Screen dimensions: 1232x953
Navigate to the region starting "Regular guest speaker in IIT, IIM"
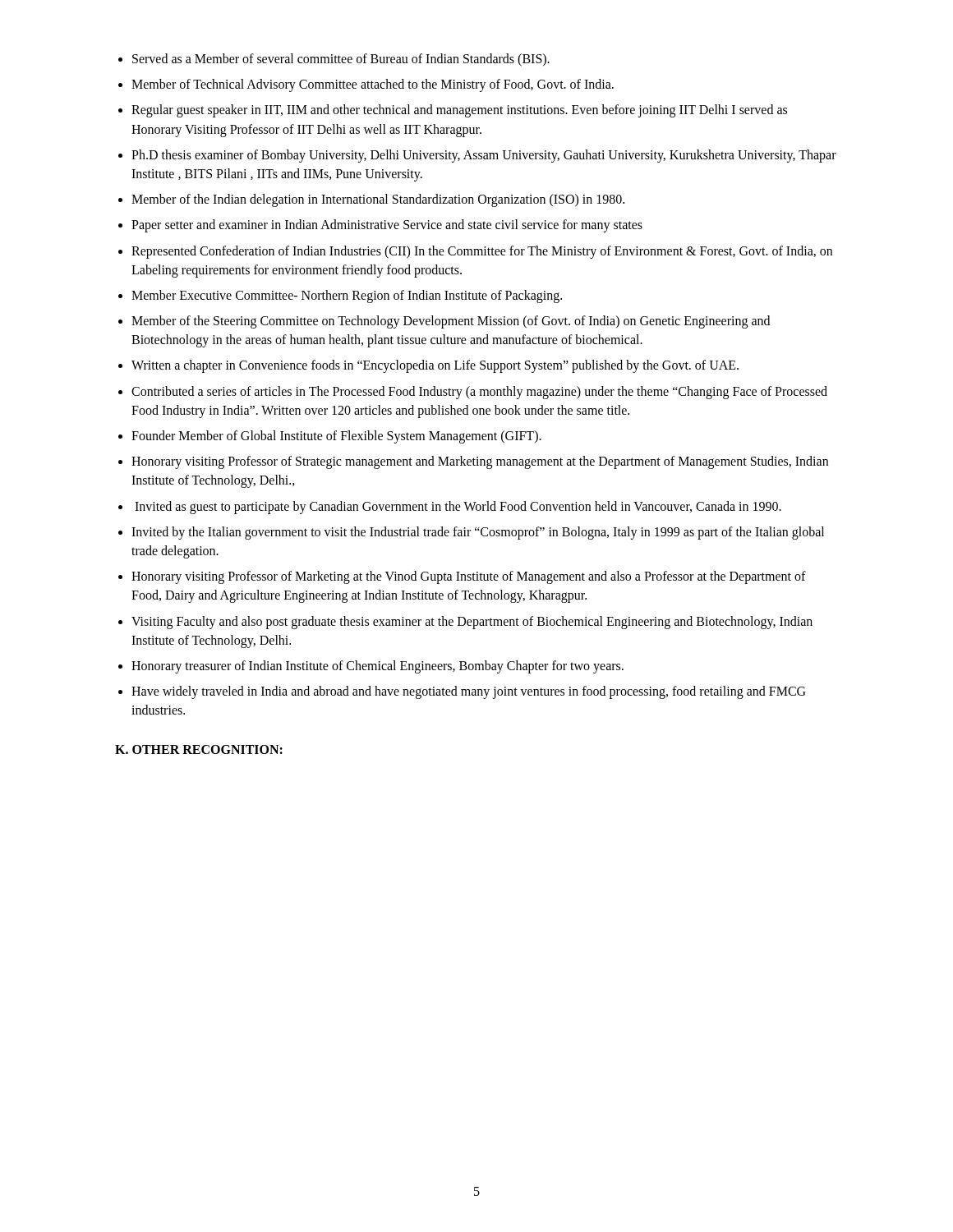pyautogui.click(x=460, y=120)
